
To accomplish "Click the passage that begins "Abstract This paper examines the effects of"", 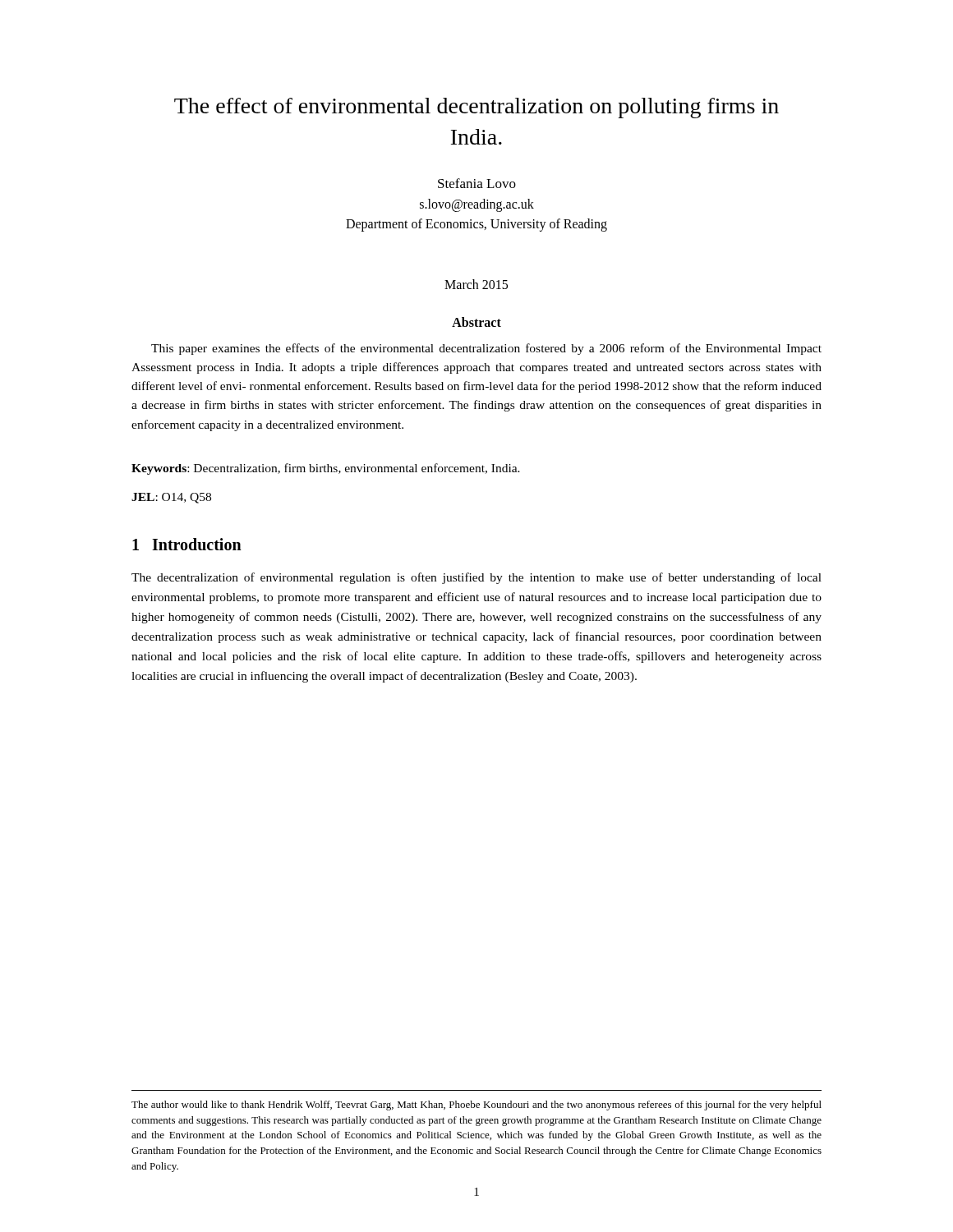I will click(x=476, y=374).
